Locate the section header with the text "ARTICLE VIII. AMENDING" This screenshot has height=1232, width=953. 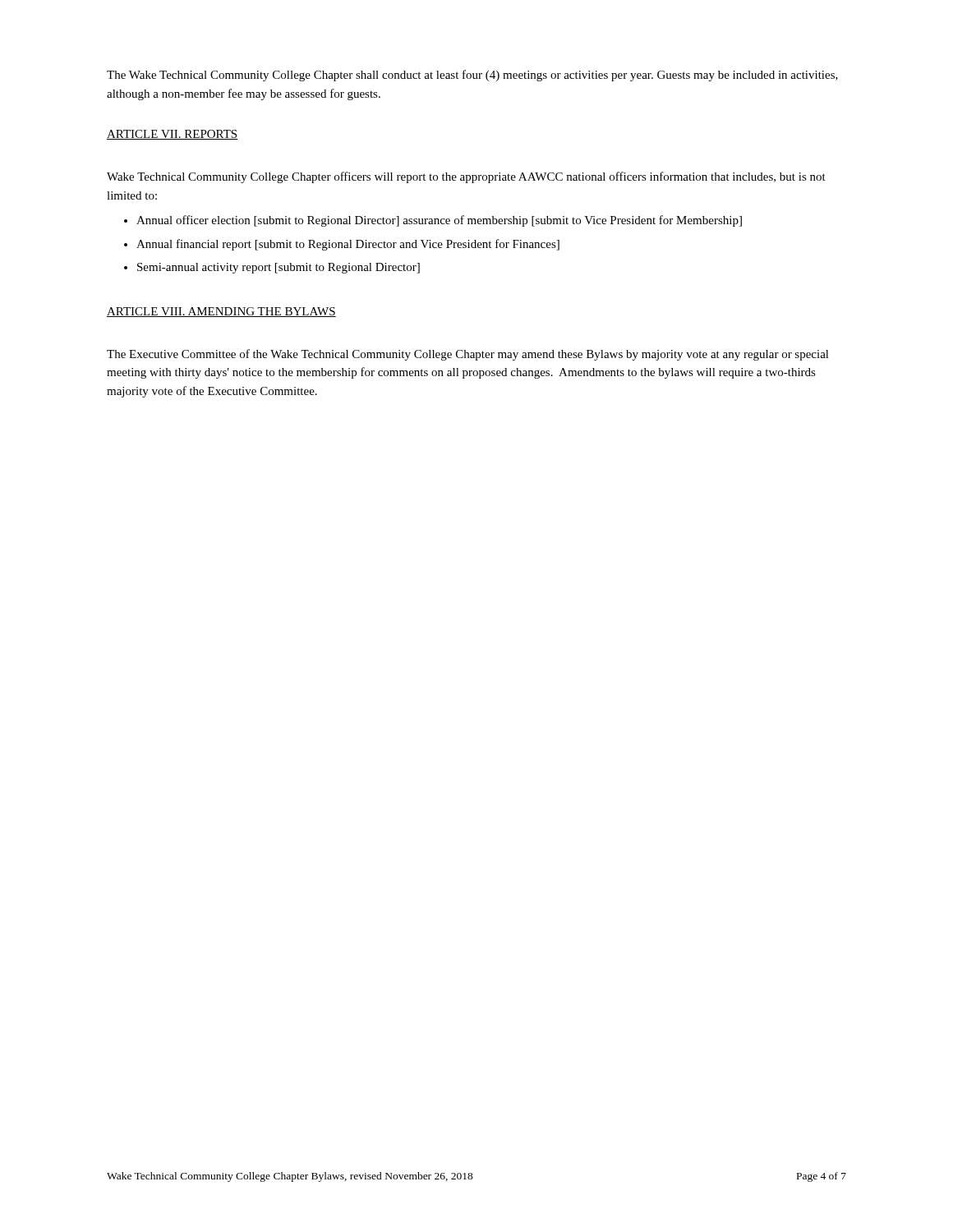coord(221,311)
